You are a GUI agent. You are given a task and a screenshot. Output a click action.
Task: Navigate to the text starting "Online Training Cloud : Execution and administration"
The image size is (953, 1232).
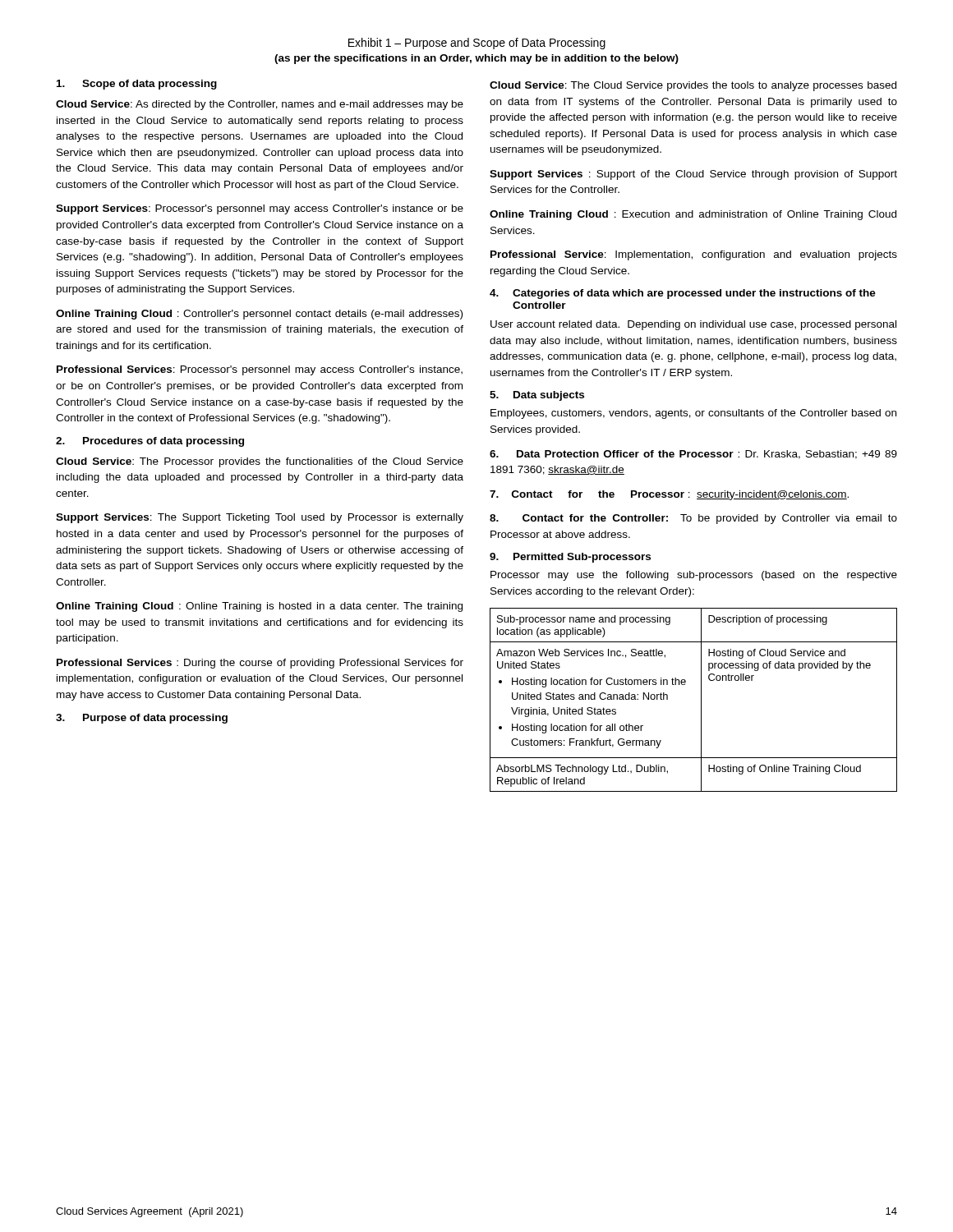693,222
